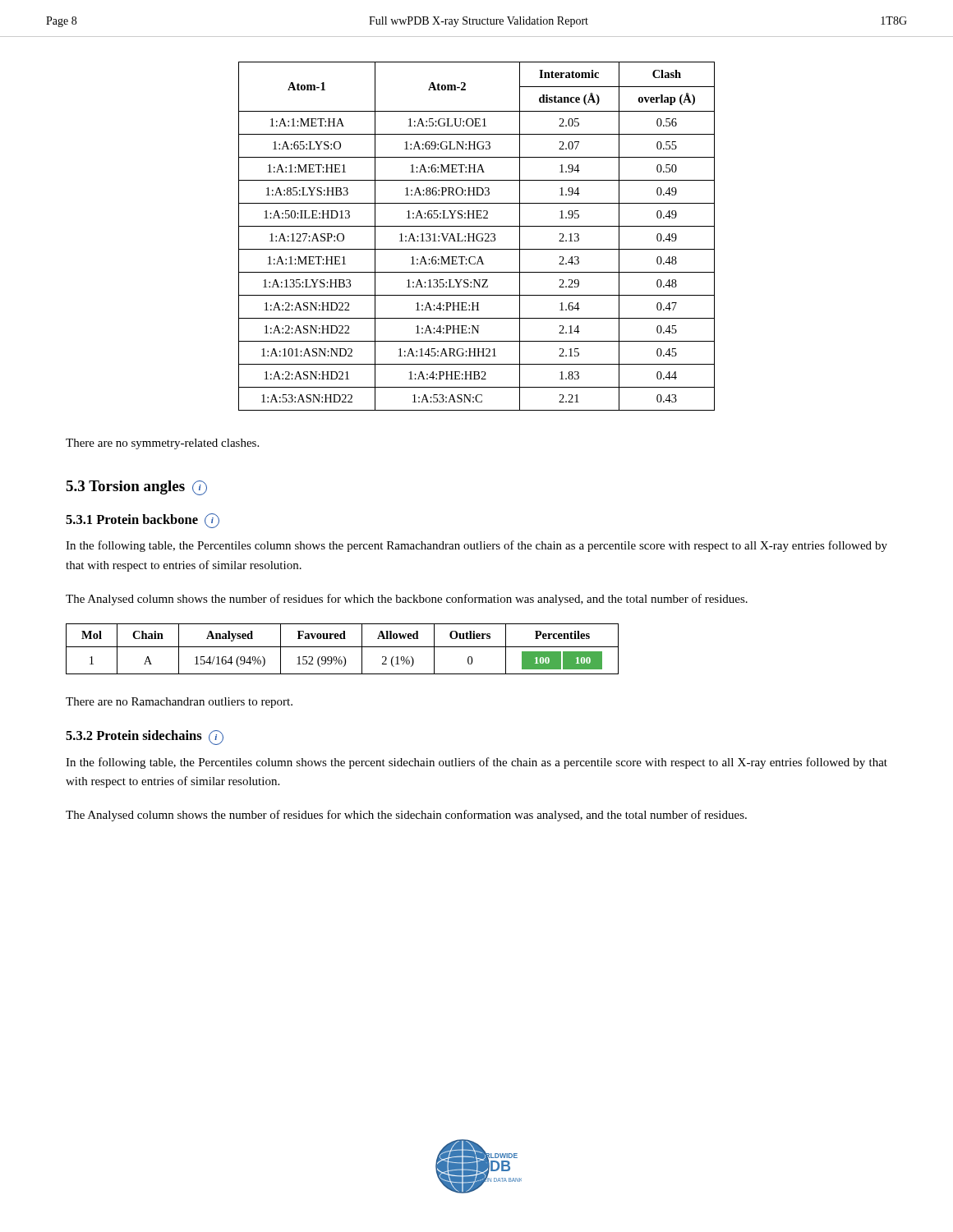Navigate to the block starting "5.3 Torsion angles i"
Viewport: 953px width, 1232px height.
136,488
